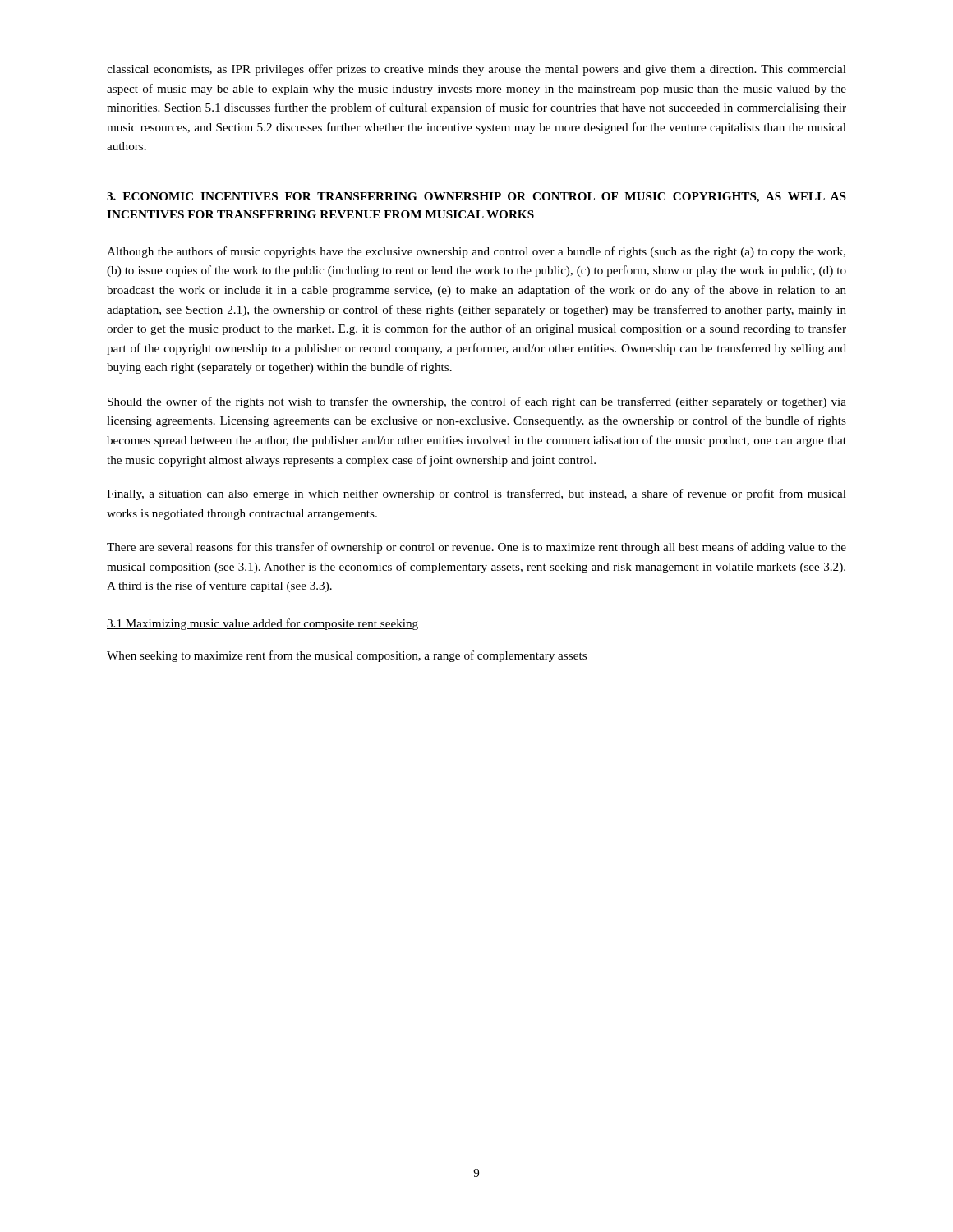Viewport: 953px width, 1232px height.
Task: Select the block starting "When seeking to maximize rent from the"
Action: [x=347, y=655]
